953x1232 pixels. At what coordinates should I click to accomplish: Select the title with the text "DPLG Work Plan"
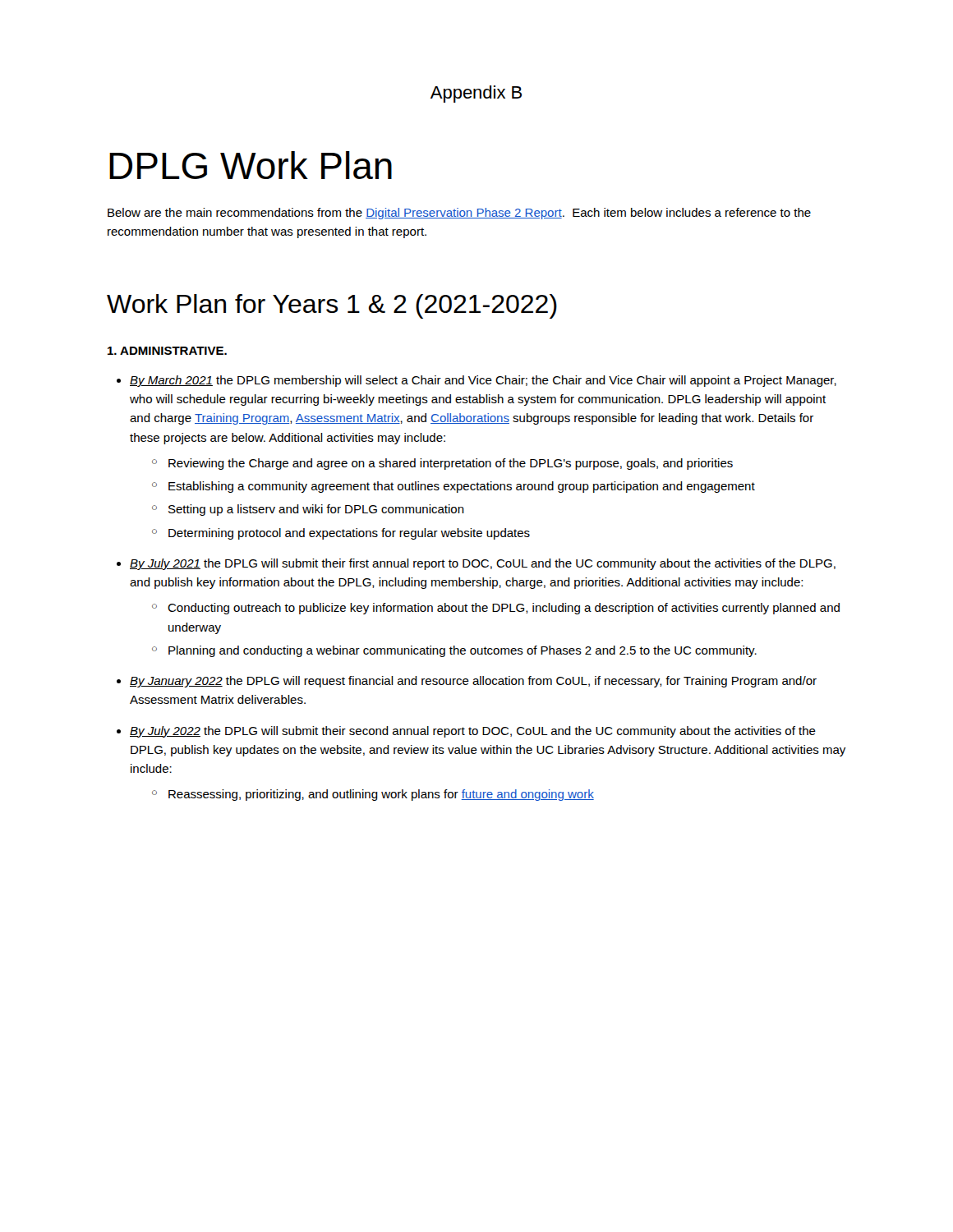(250, 166)
